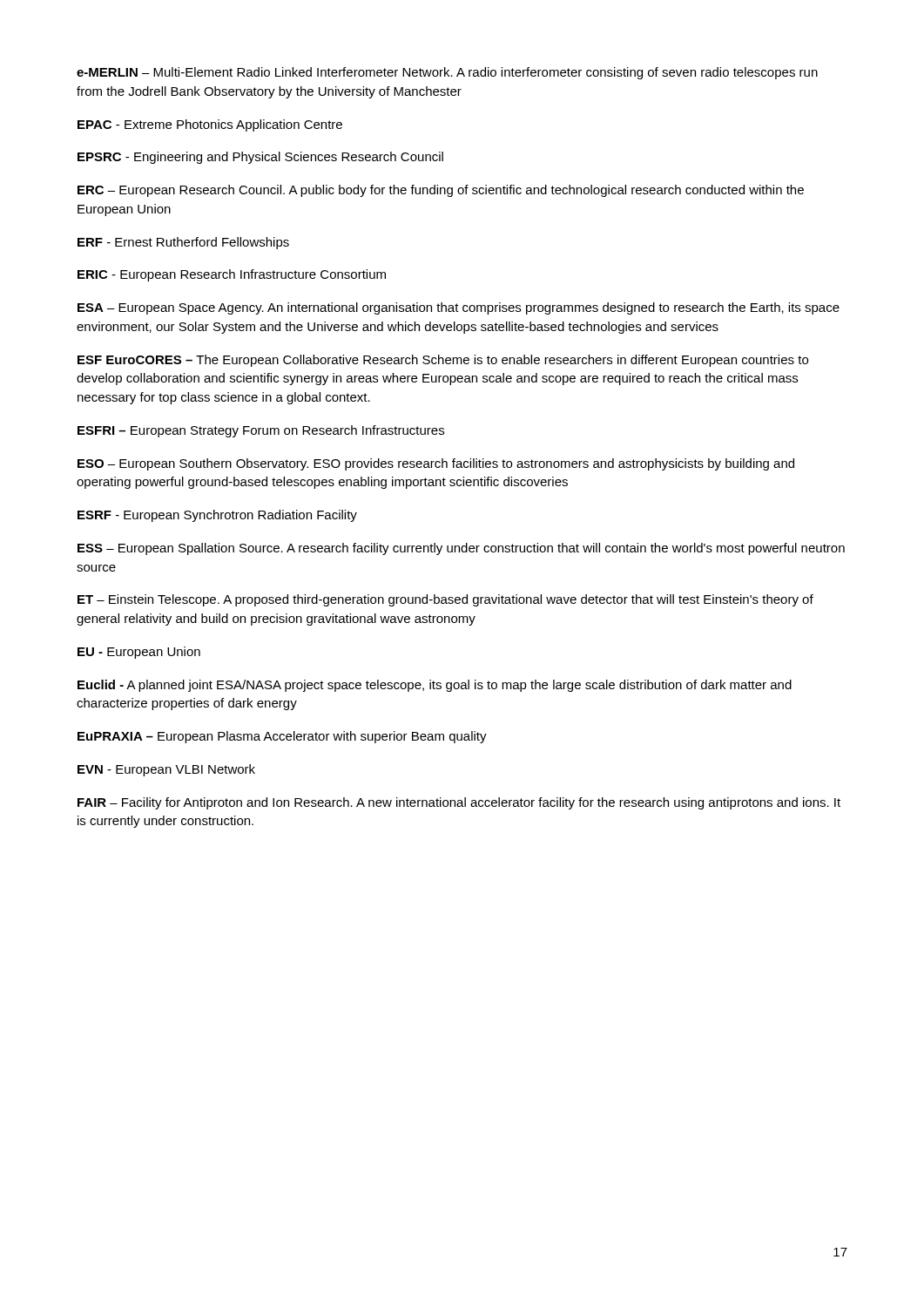Click on the list item that says "ESS – European Spallation Source. A research"
The image size is (924, 1307).
[461, 557]
